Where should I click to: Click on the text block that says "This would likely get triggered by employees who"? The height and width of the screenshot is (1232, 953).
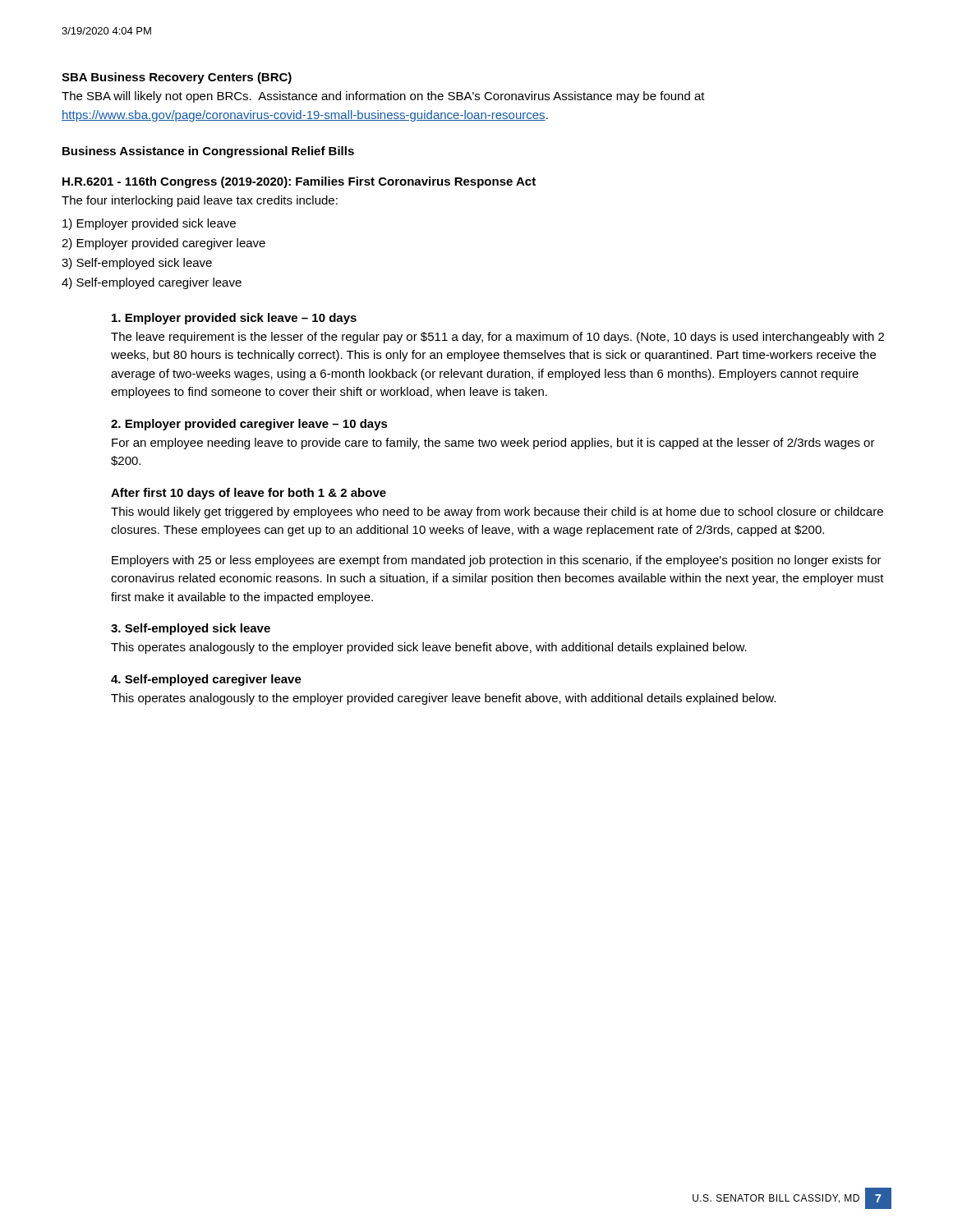(497, 520)
